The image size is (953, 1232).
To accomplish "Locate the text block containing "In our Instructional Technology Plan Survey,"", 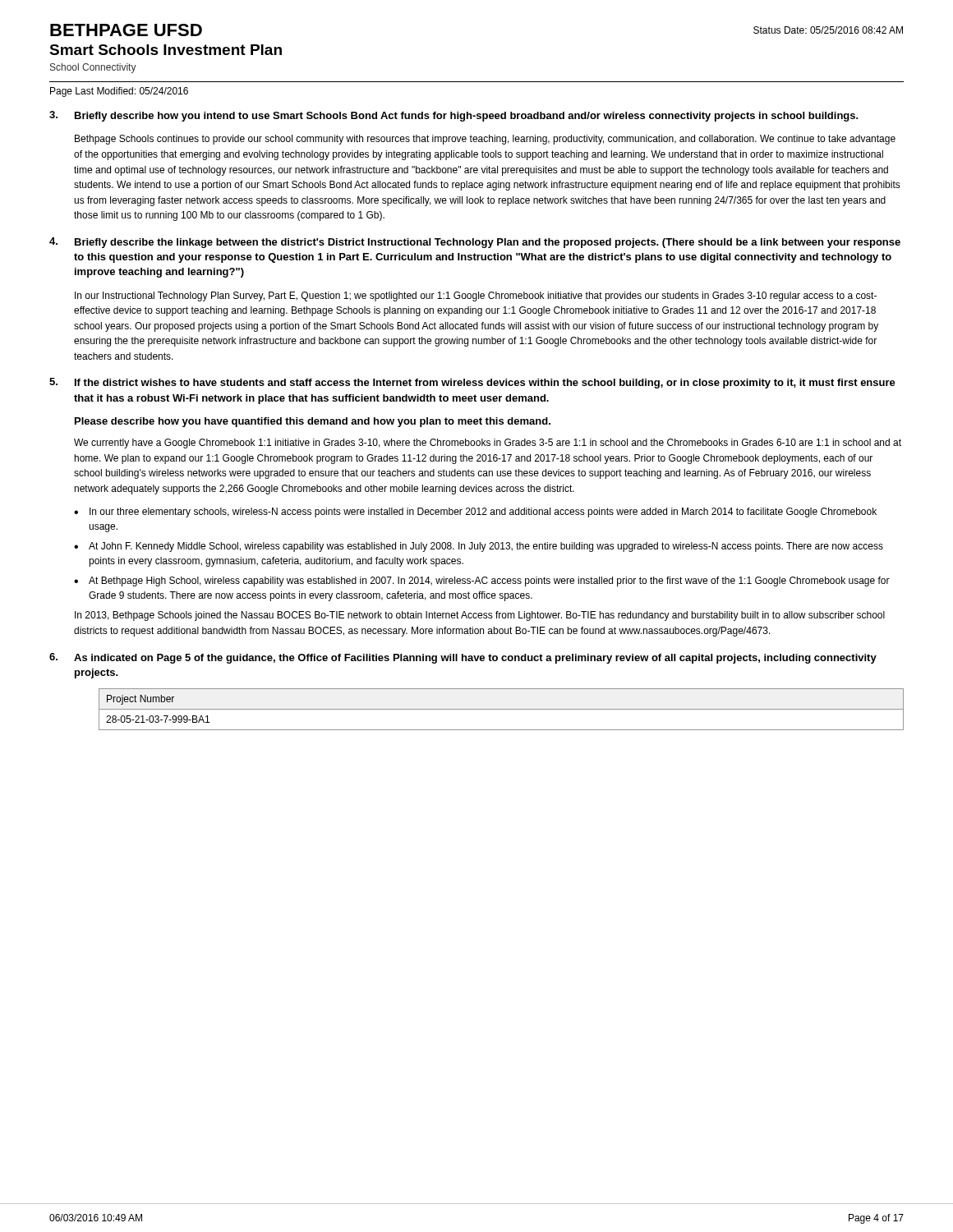I will (x=476, y=326).
